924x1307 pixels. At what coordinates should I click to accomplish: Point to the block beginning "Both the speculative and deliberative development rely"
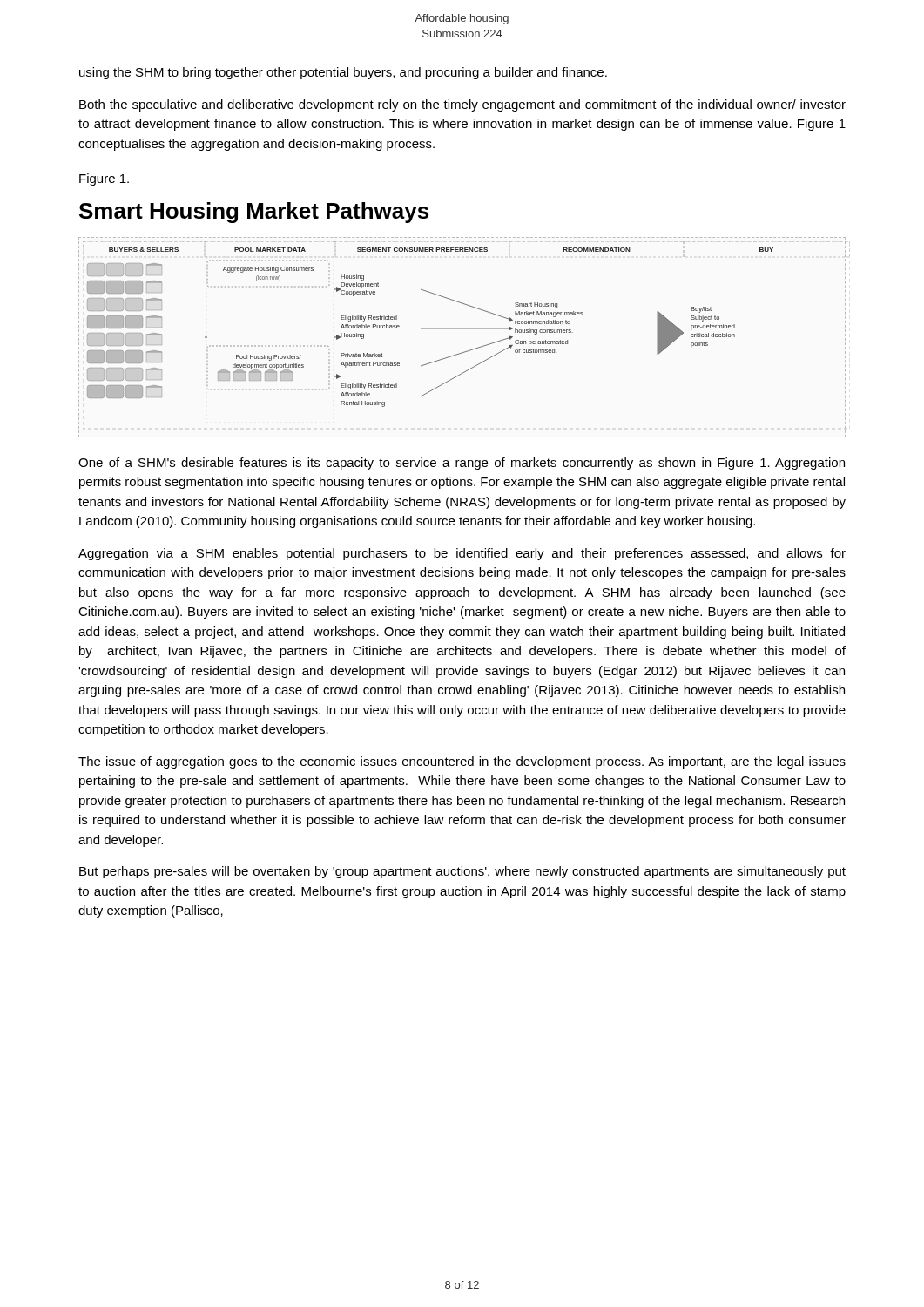tap(462, 123)
